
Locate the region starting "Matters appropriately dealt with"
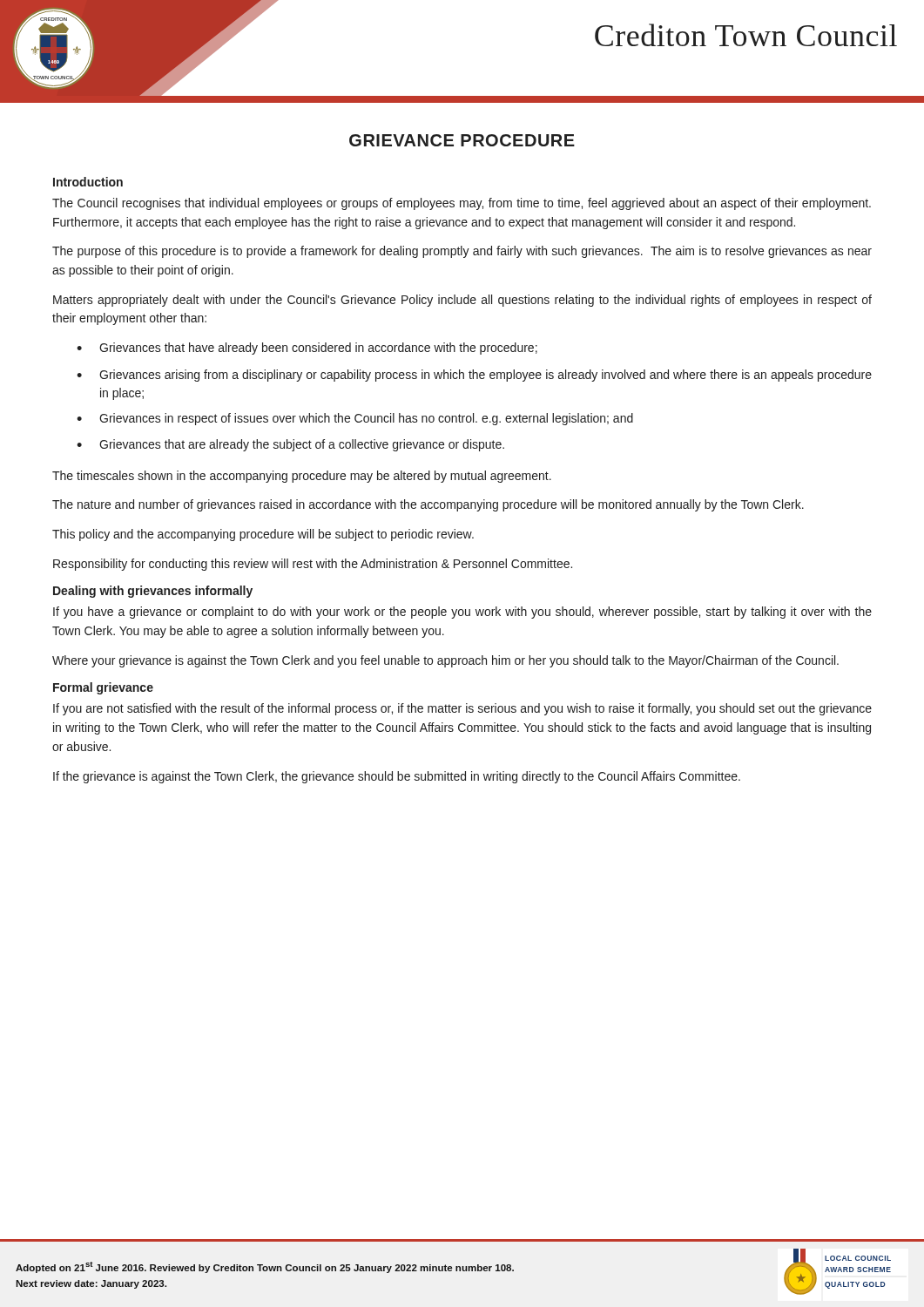(462, 309)
